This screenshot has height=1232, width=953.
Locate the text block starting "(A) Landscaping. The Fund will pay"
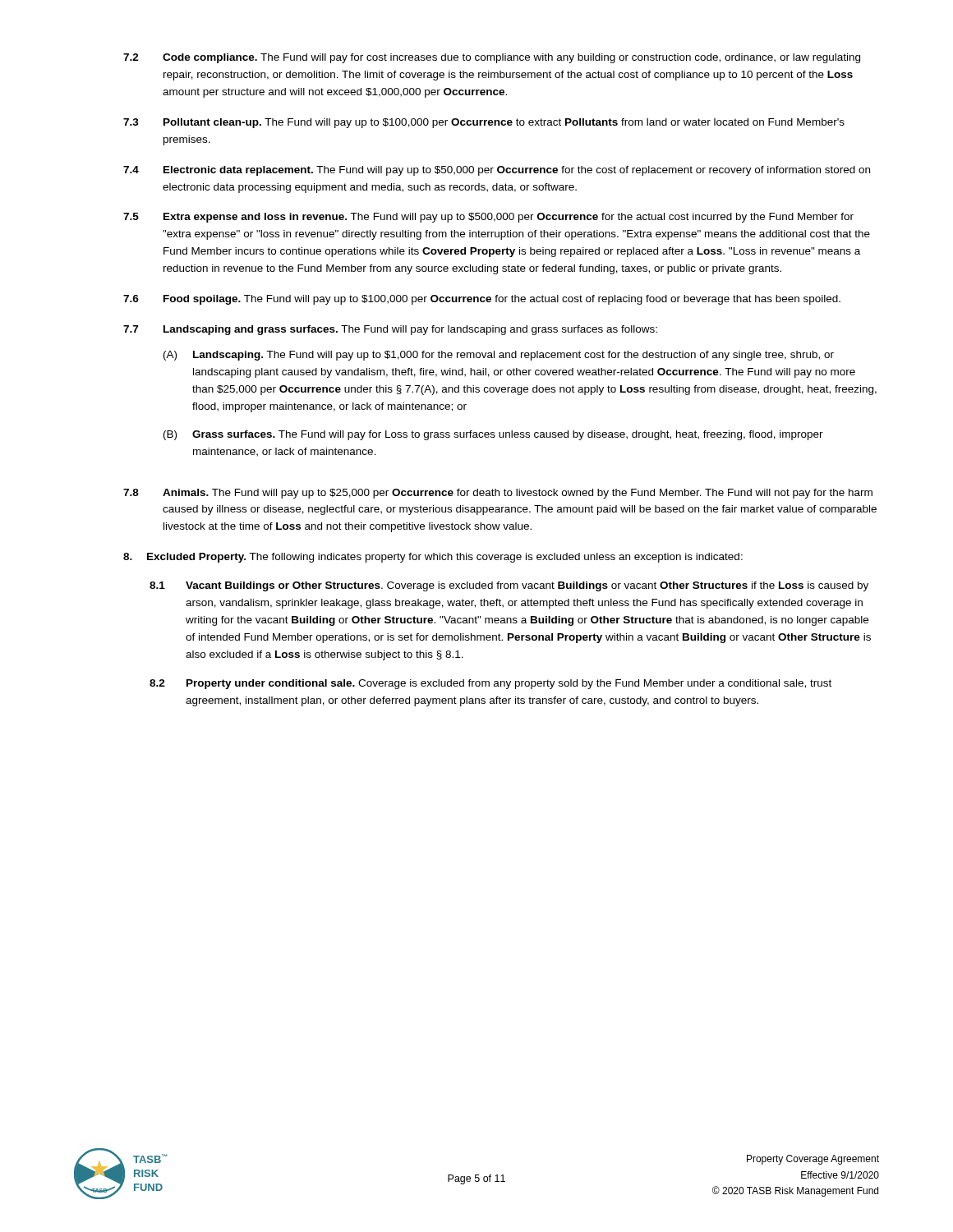(521, 381)
